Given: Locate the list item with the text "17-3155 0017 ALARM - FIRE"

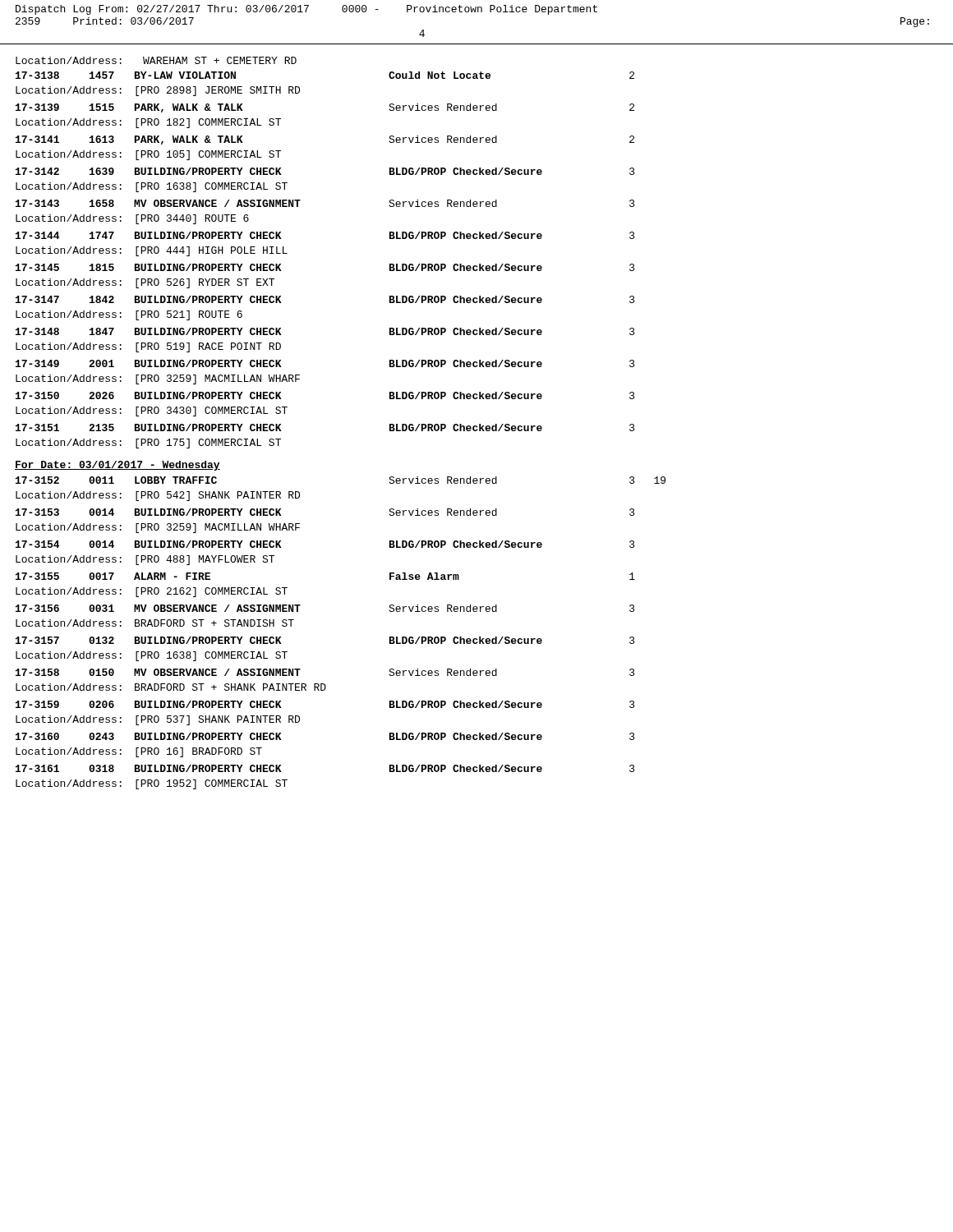Looking at the screenshot, I should pyautogui.click(x=37, y=576).
